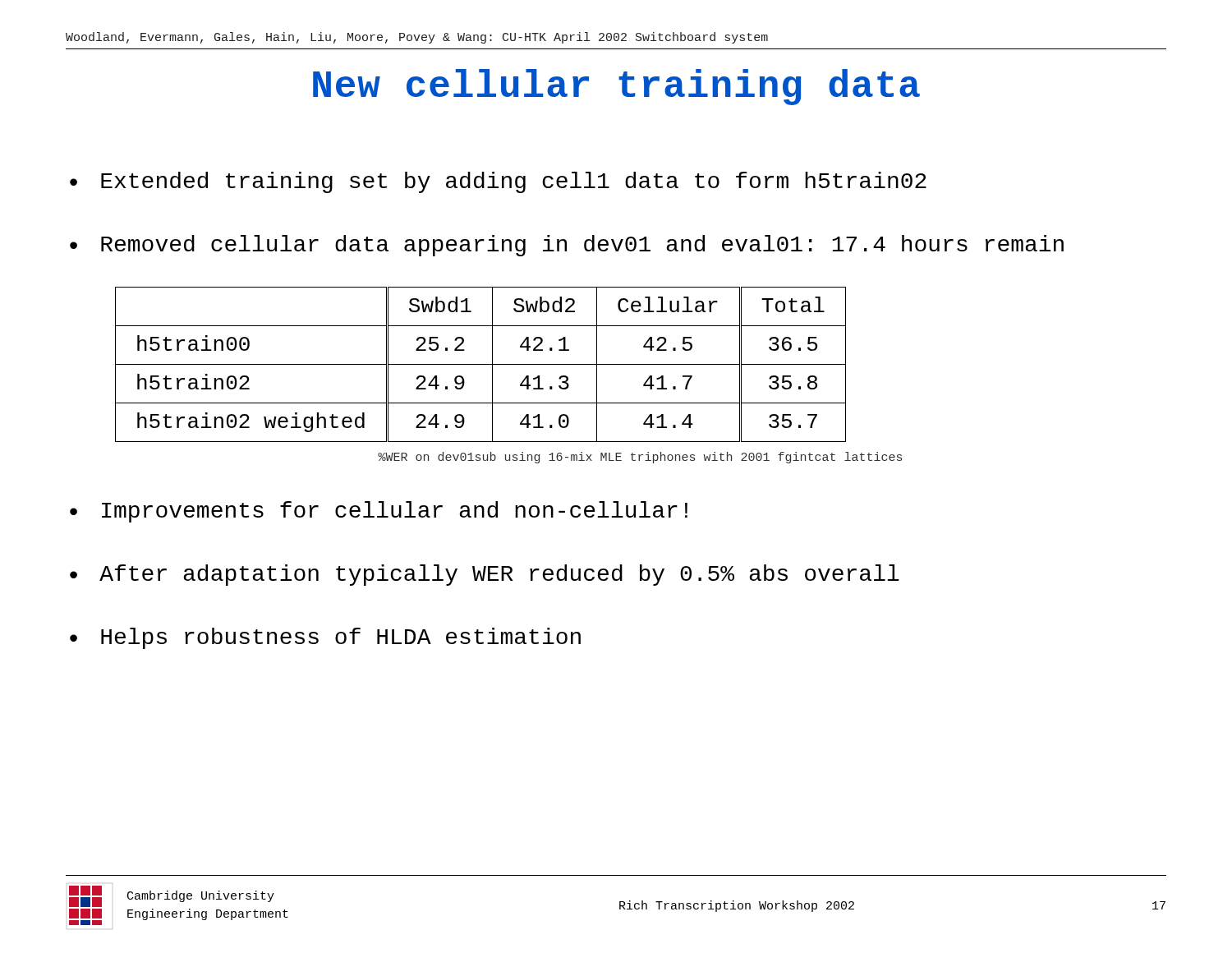Navigate to the element starting "• After adaptation typically WER reduced by 0.5%"
Image resolution: width=1232 pixels, height=953 pixels.
point(616,576)
